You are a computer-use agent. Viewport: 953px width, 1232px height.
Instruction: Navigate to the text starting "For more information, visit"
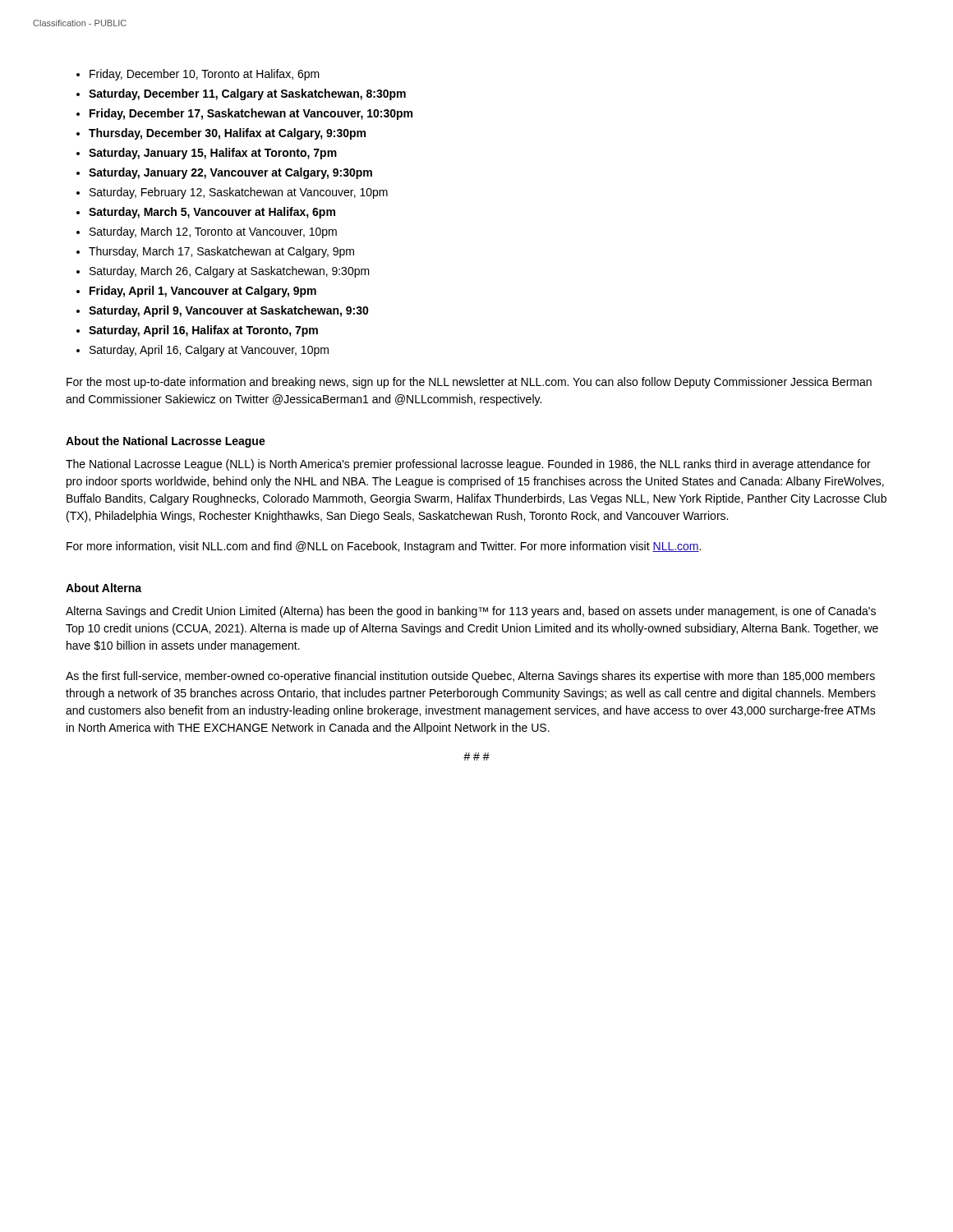tap(384, 546)
